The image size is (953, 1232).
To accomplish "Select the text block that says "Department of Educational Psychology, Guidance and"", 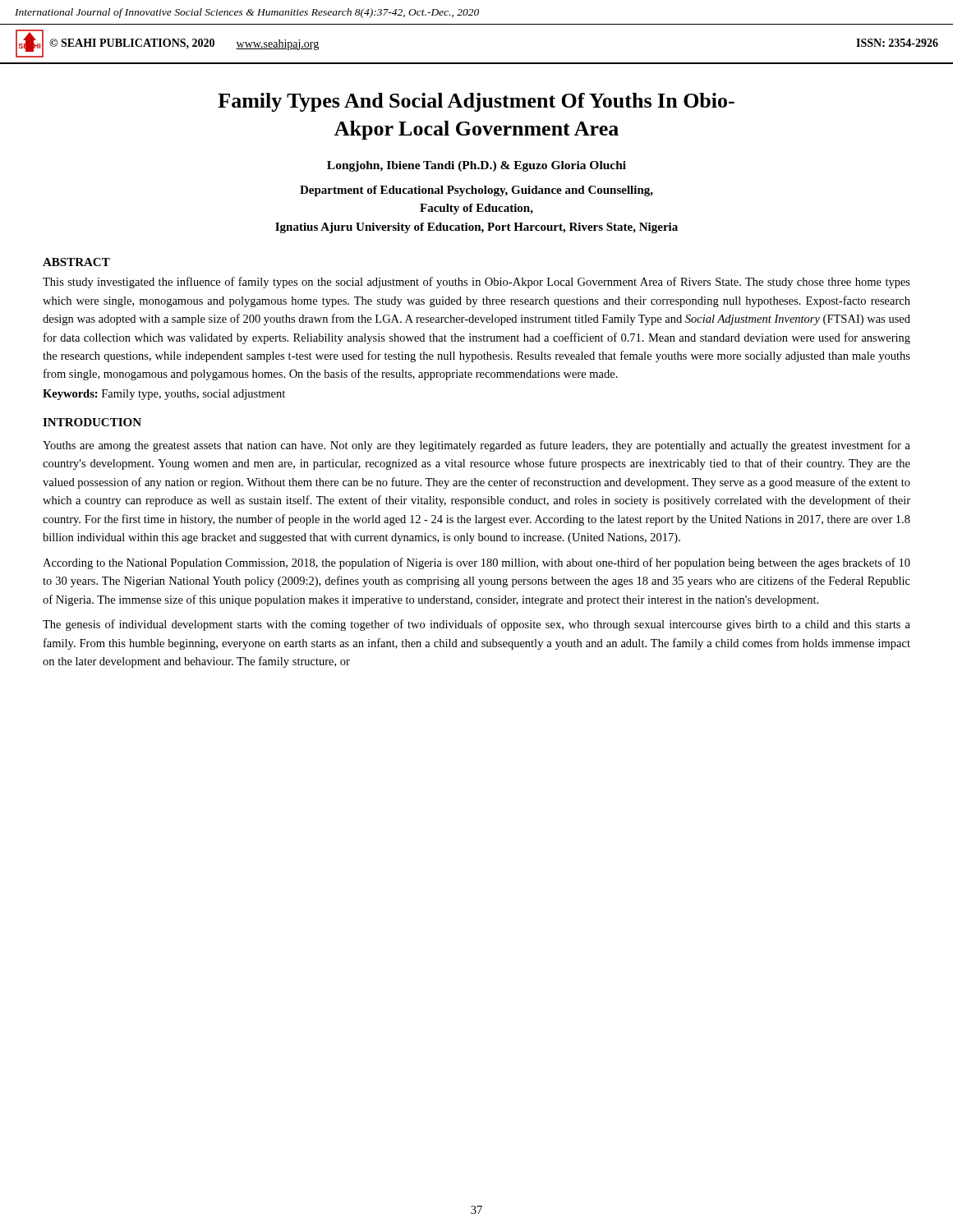I will tap(476, 208).
